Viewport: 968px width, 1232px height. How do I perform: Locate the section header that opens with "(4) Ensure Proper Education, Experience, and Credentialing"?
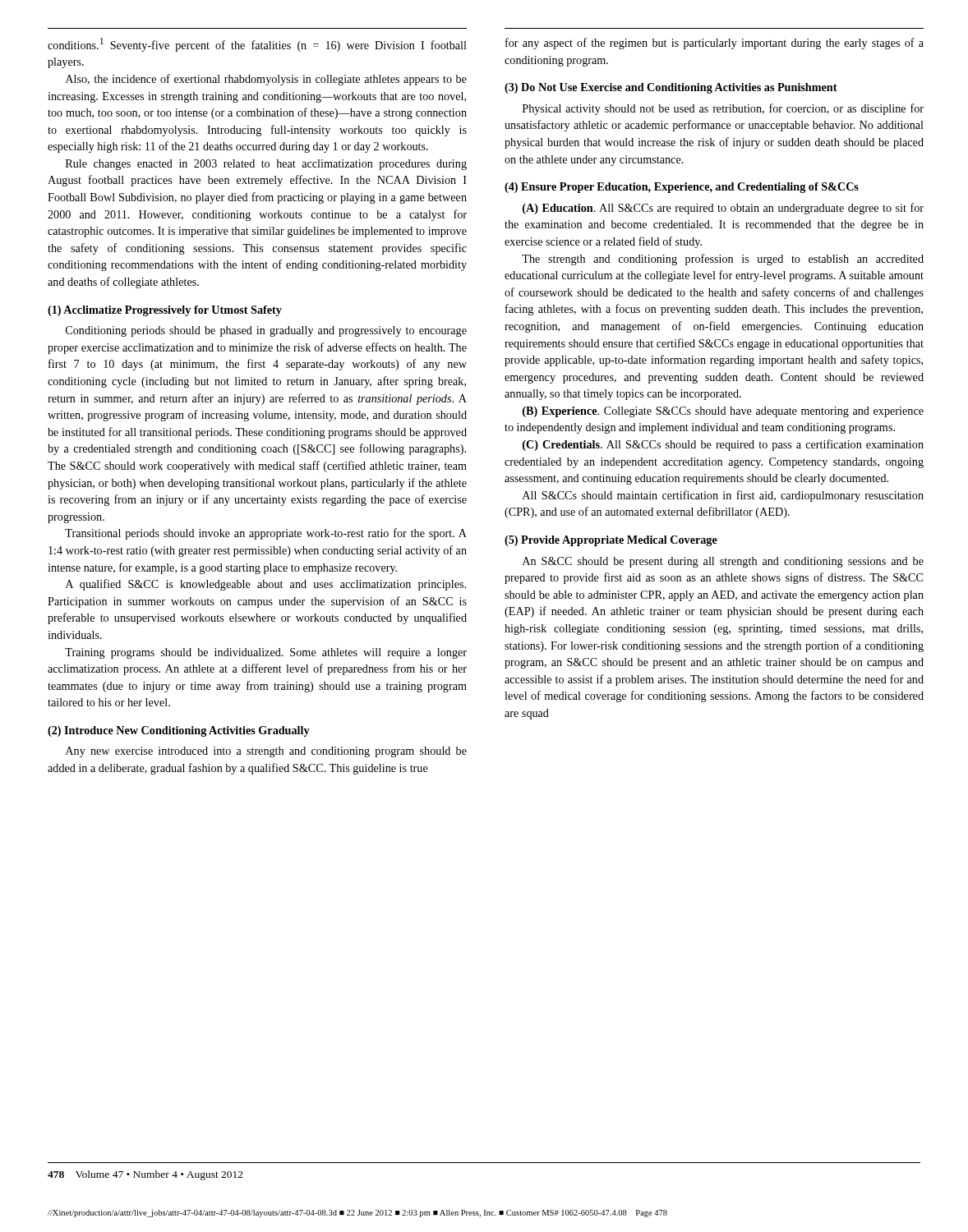714,187
